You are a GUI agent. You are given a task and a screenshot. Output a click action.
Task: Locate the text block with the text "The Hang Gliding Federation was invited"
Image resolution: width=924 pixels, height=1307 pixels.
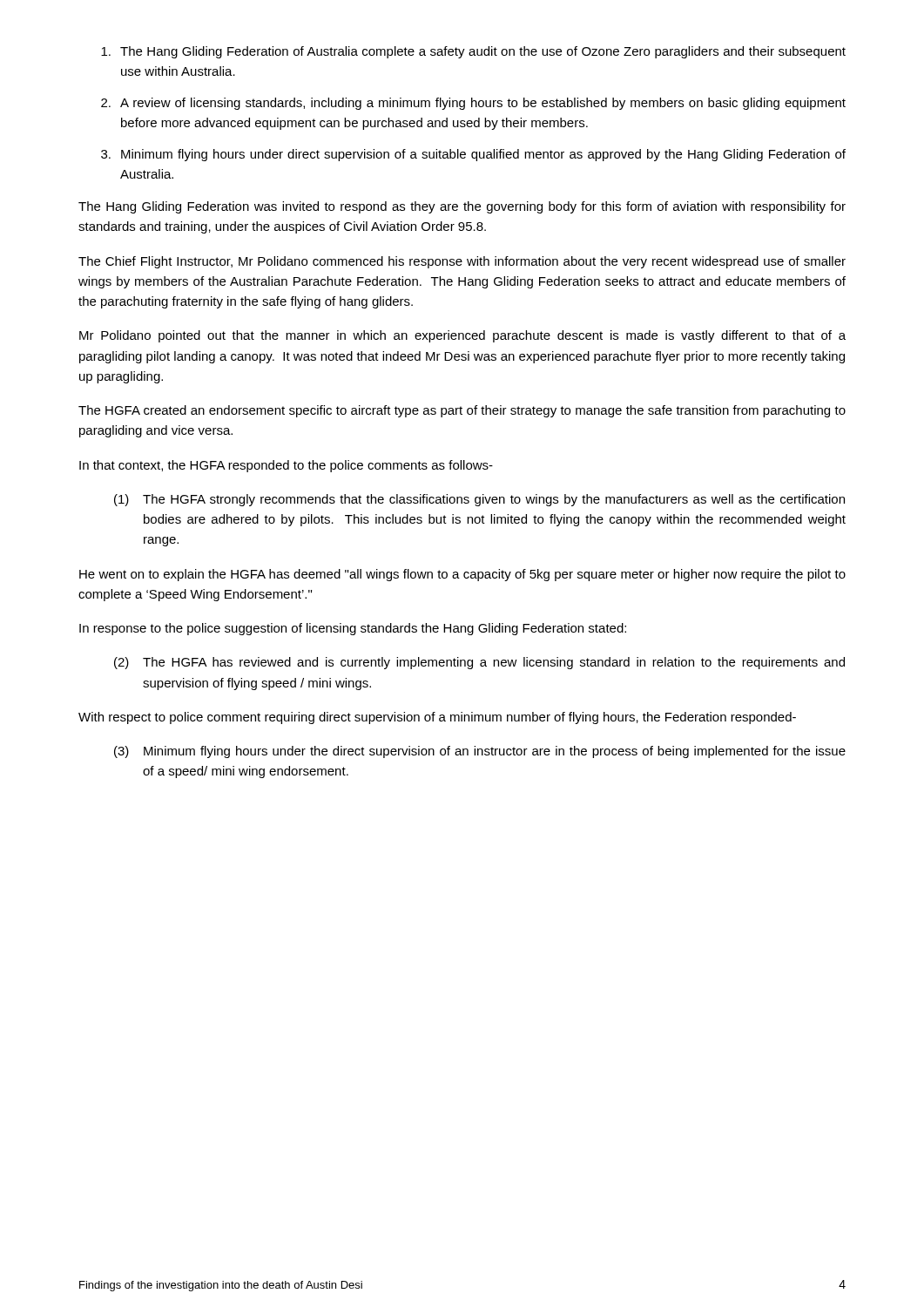[x=462, y=216]
